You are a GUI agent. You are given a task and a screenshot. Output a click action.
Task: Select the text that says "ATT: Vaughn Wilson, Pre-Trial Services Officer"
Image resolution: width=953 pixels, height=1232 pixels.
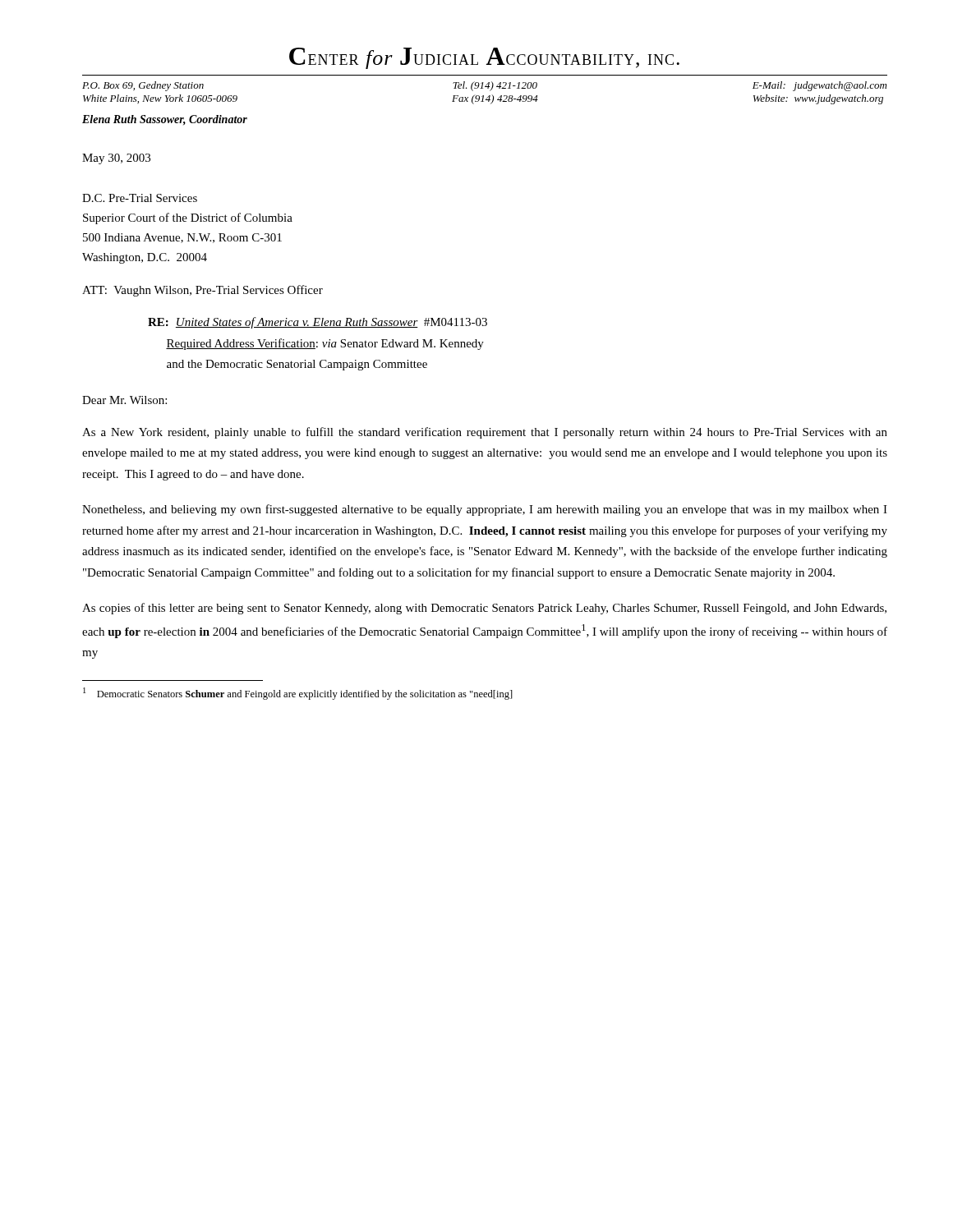point(203,291)
